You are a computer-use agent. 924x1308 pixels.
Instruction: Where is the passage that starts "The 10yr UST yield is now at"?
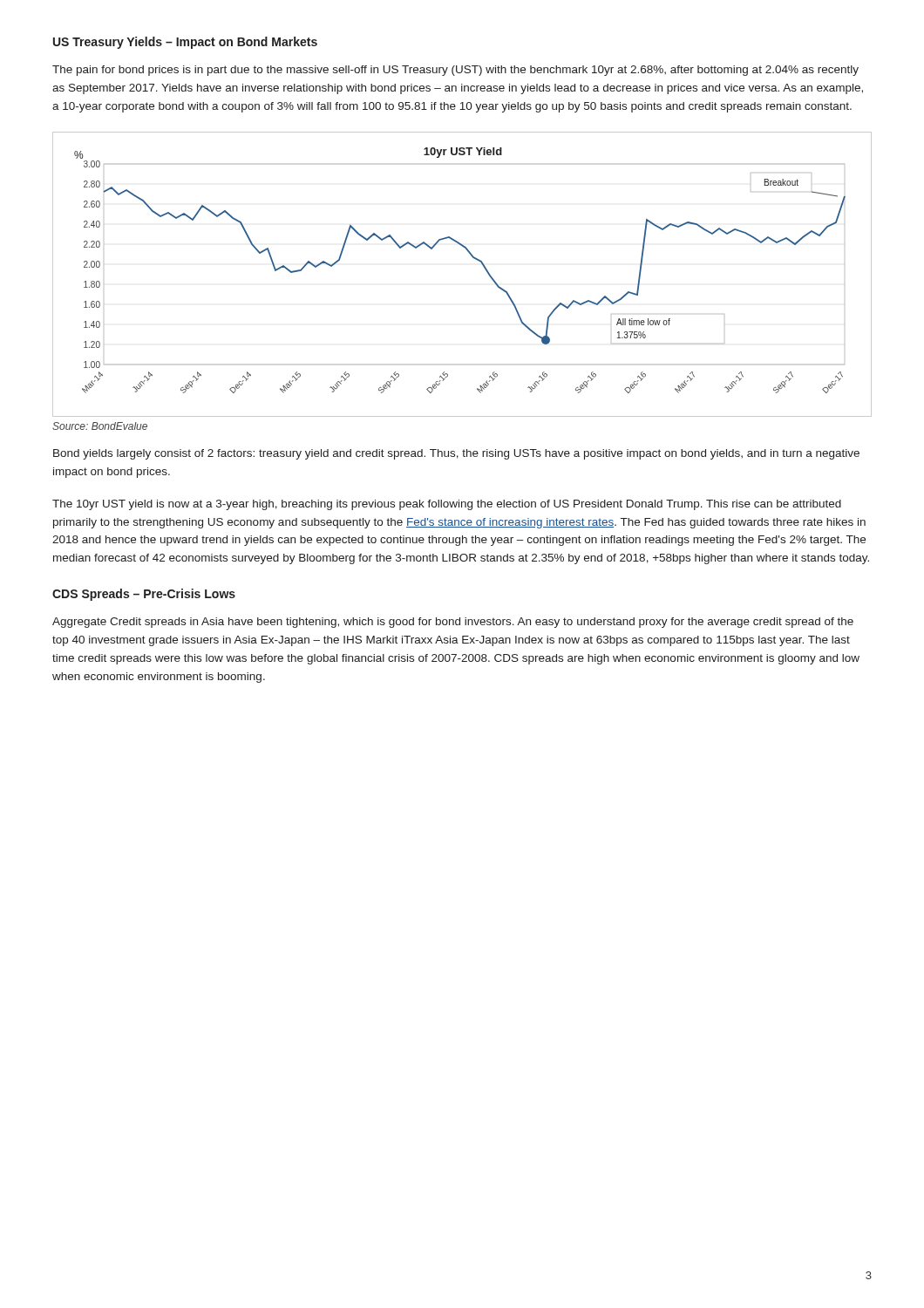(461, 531)
